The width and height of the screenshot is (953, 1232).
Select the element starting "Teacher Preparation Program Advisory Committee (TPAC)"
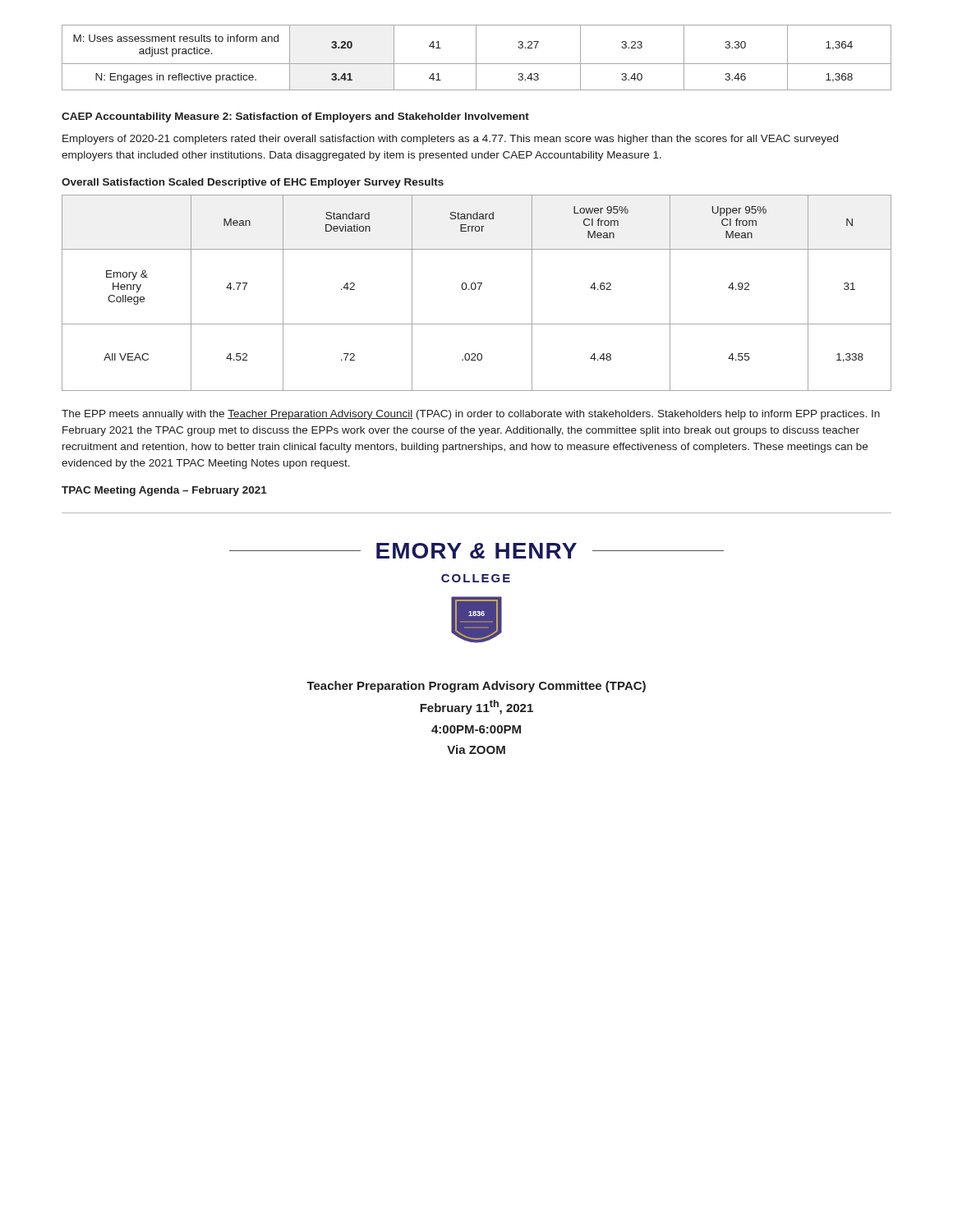tap(476, 717)
